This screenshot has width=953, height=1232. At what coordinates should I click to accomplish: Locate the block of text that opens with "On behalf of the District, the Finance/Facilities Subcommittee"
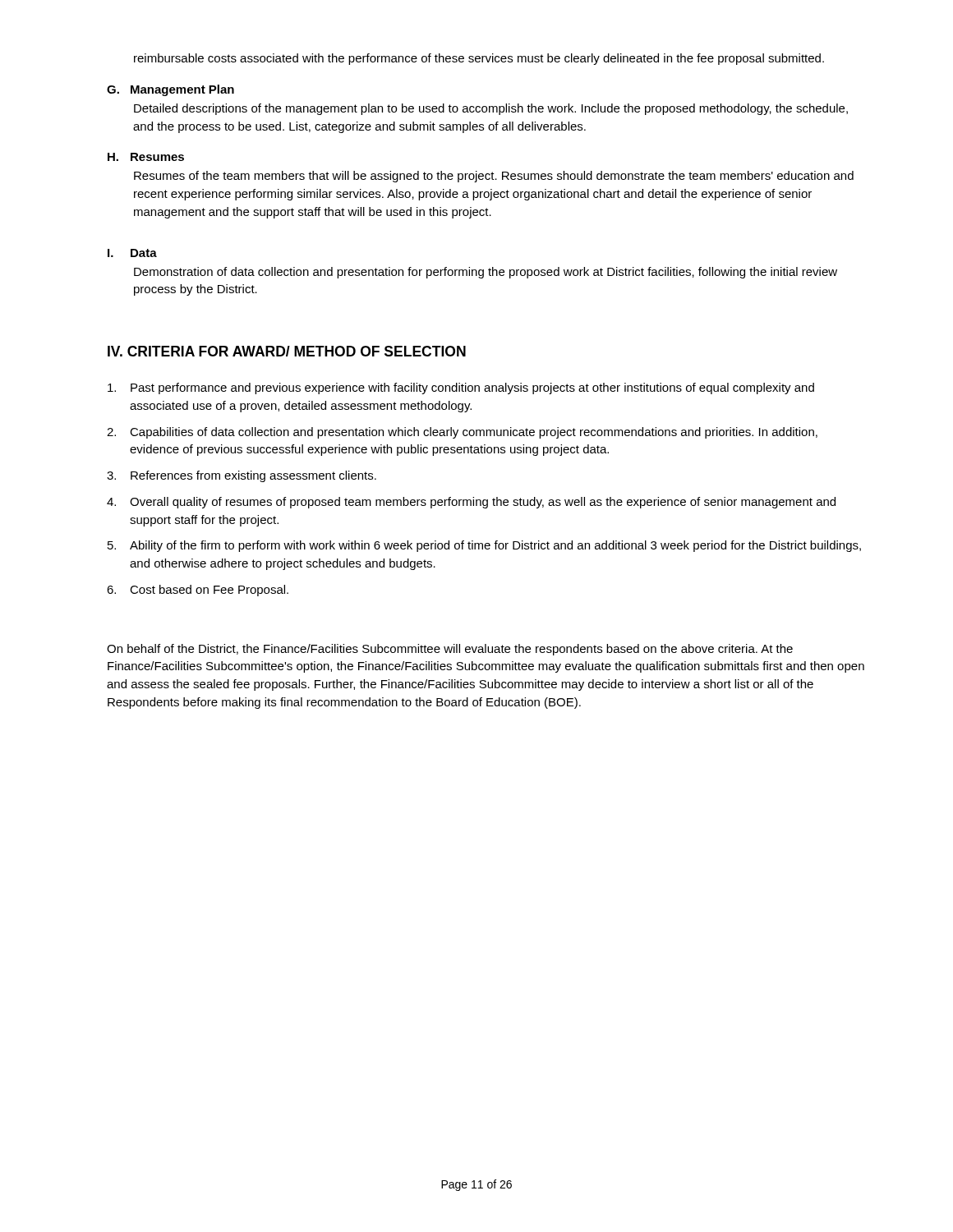coord(486,675)
